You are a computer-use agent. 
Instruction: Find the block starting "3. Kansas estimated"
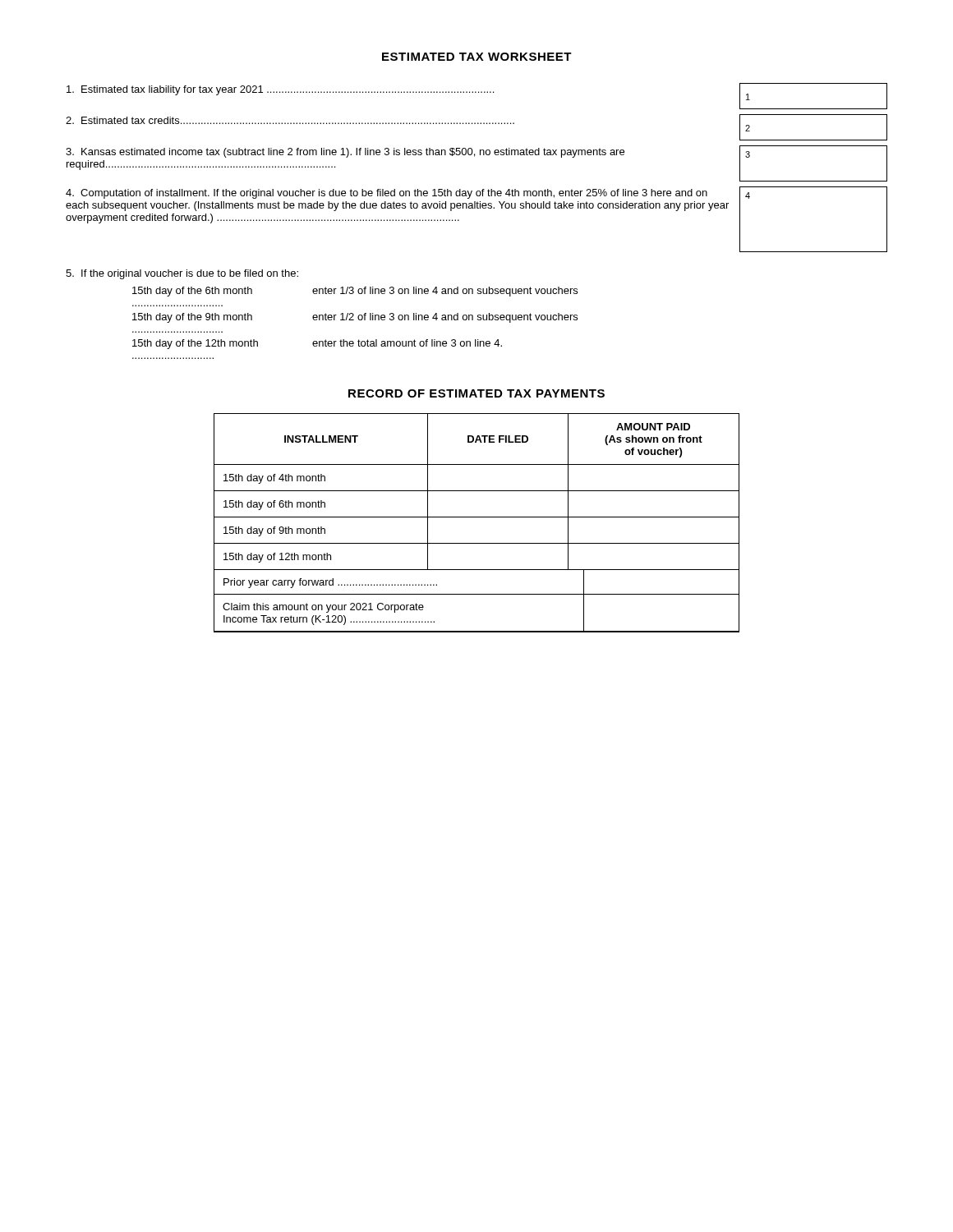(x=476, y=163)
